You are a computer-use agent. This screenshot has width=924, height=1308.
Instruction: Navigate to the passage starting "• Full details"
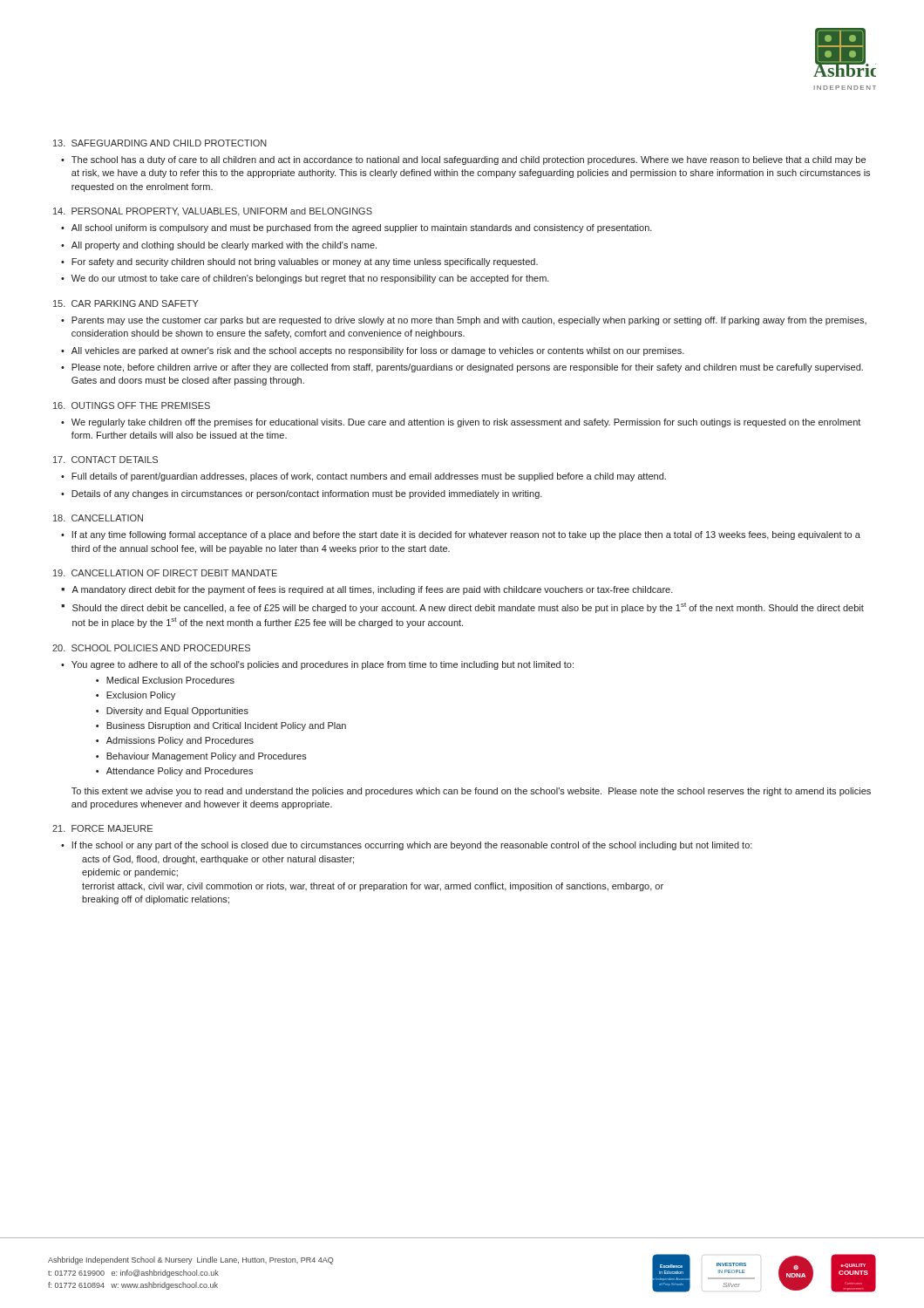[466, 477]
